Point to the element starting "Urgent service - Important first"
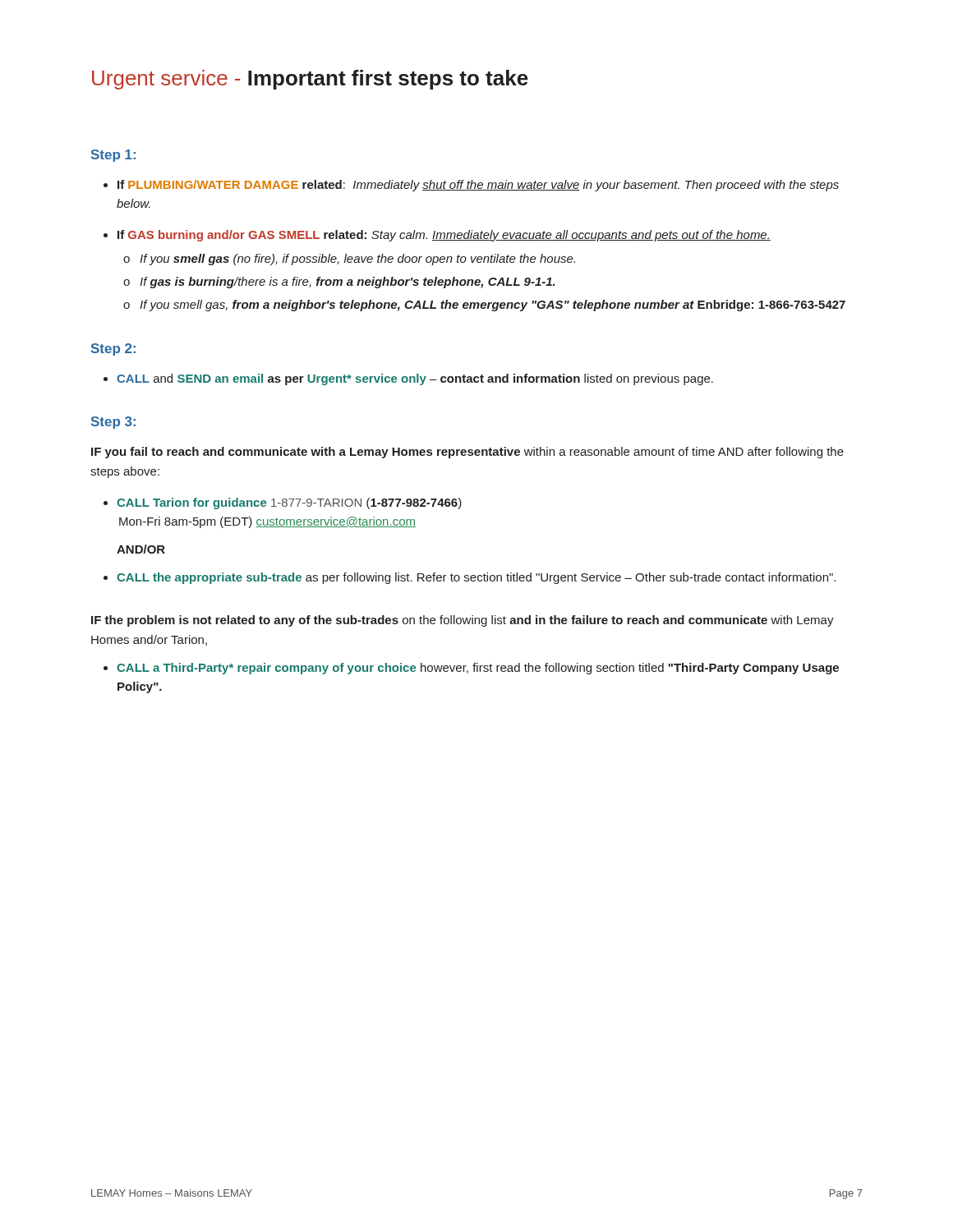The image size is (953, 1232). pos(309,78)
